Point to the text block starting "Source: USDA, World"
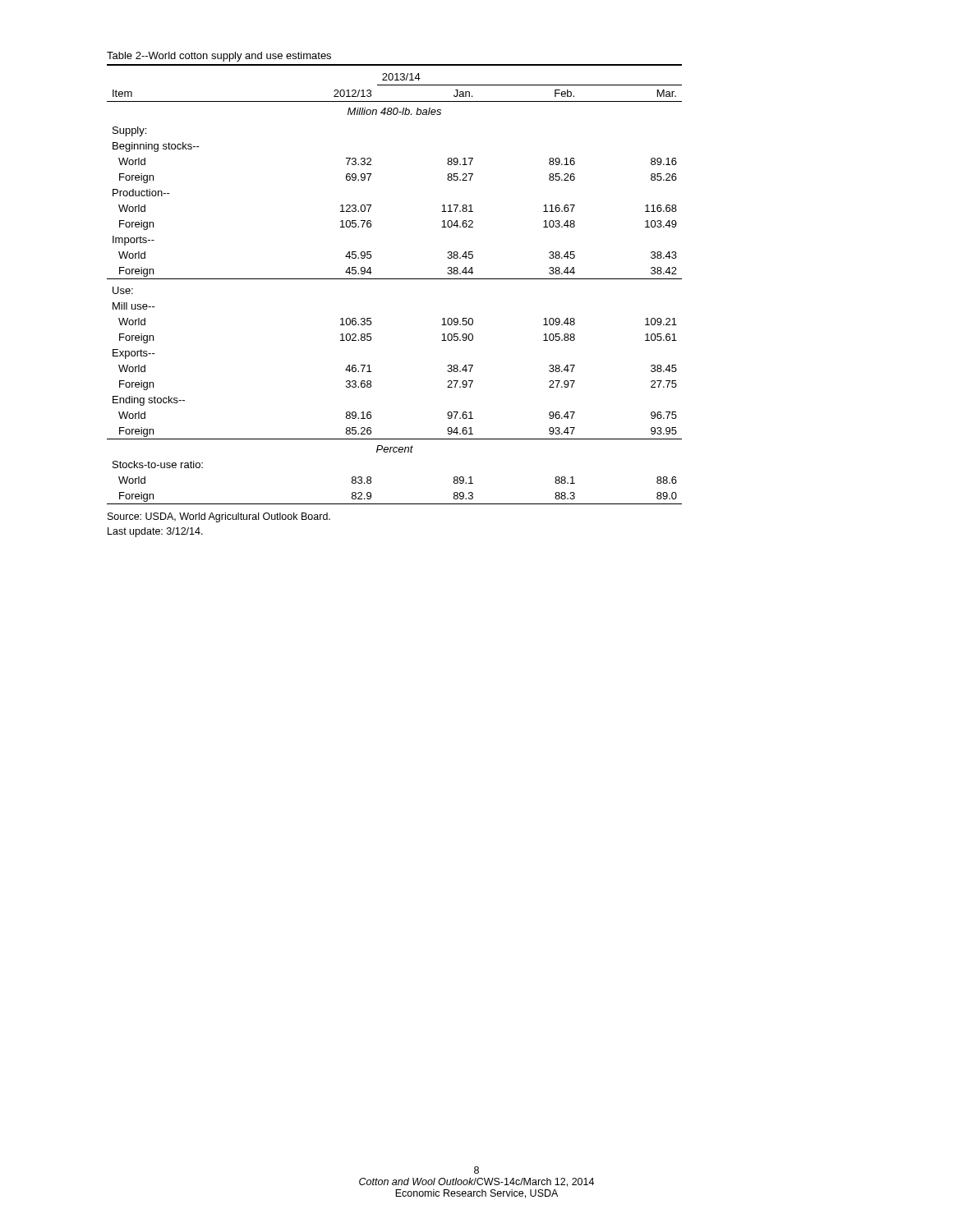 (x=219, y=517)
